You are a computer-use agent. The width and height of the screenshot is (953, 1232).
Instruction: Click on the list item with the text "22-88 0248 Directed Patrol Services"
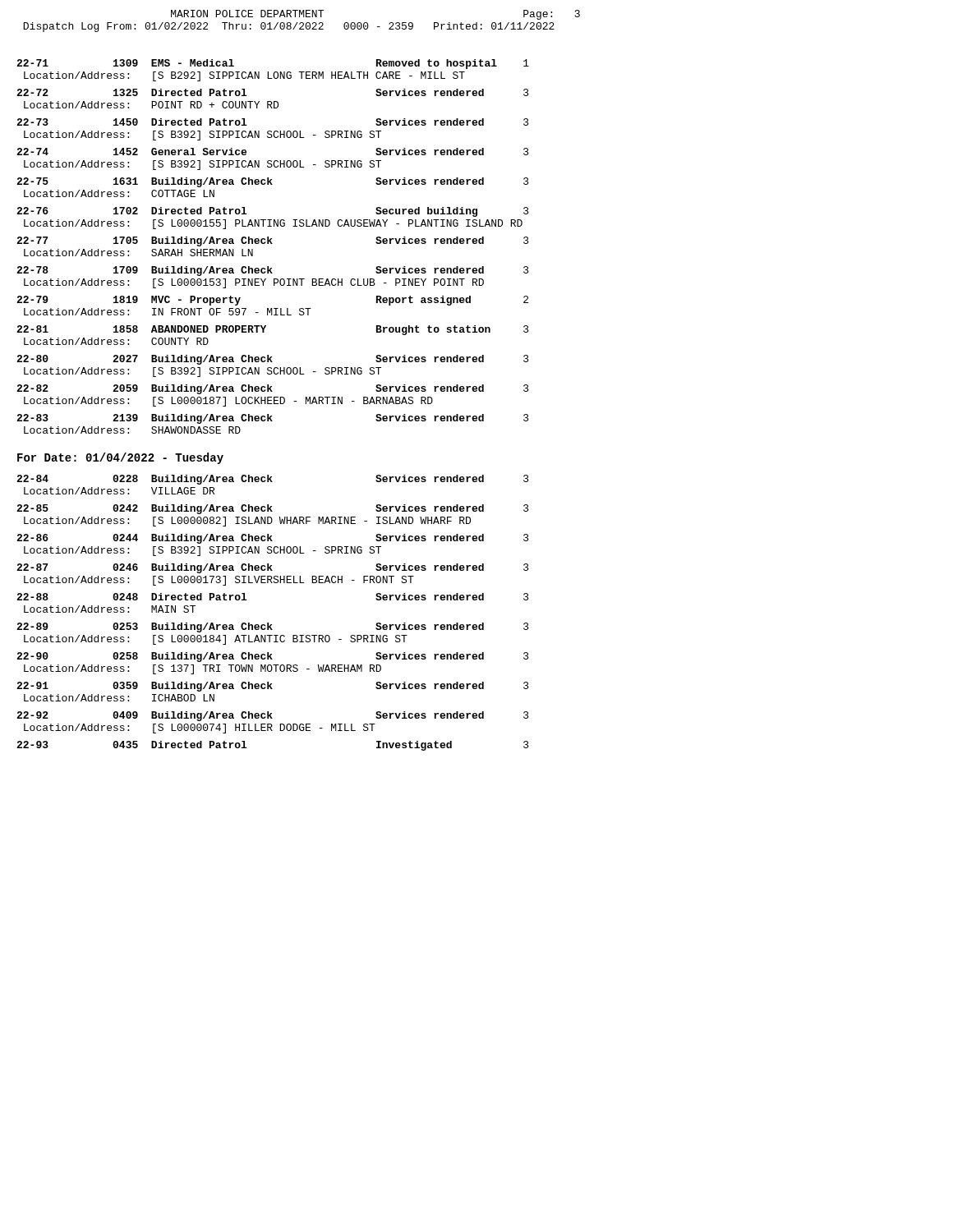tap(476, 604)
